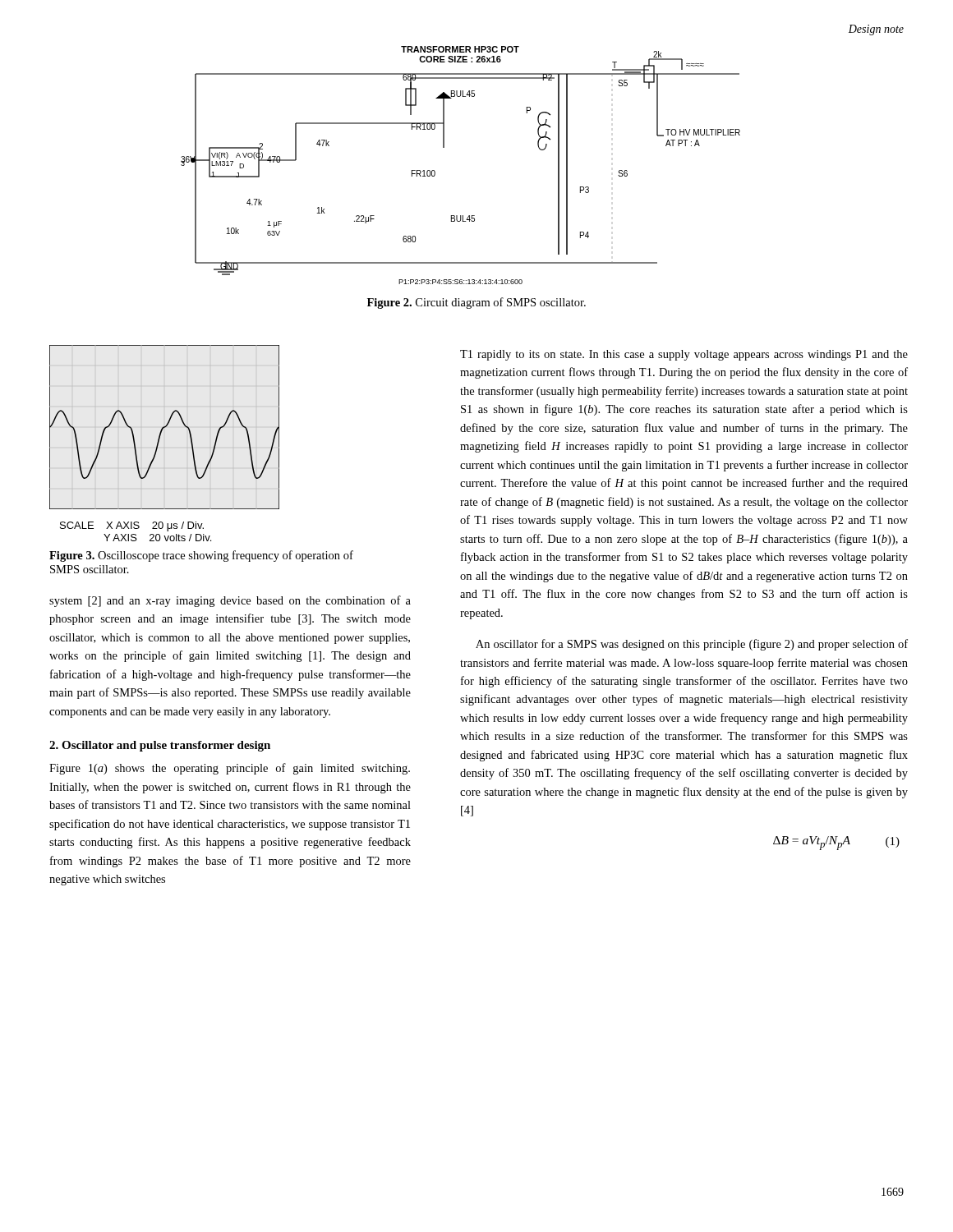This screenshot has height=1232, width=953.
Task: Where is the passage that starts "An oscillator for"?
Action: click(684, 727)
